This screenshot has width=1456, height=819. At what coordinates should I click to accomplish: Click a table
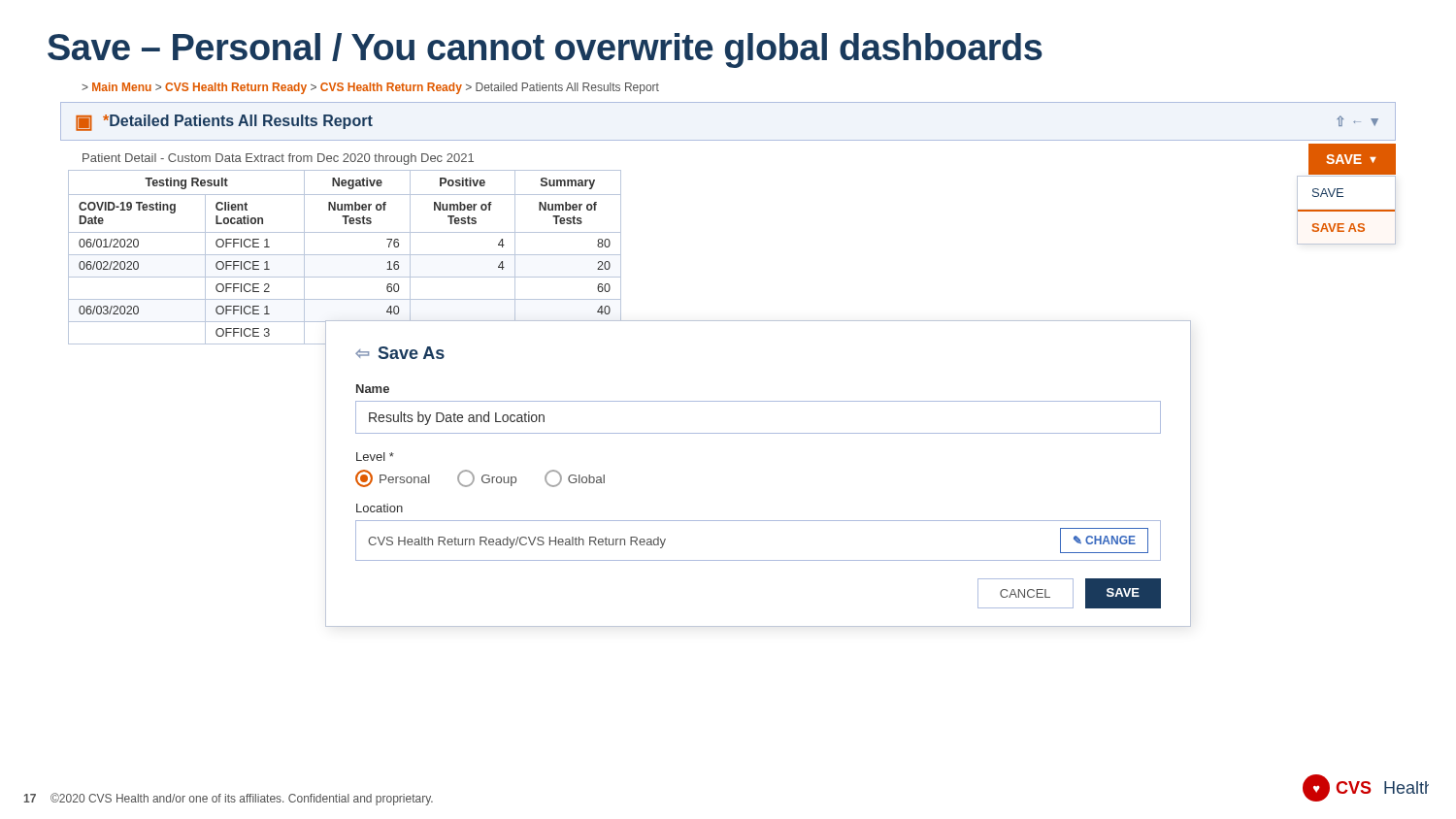762,257
